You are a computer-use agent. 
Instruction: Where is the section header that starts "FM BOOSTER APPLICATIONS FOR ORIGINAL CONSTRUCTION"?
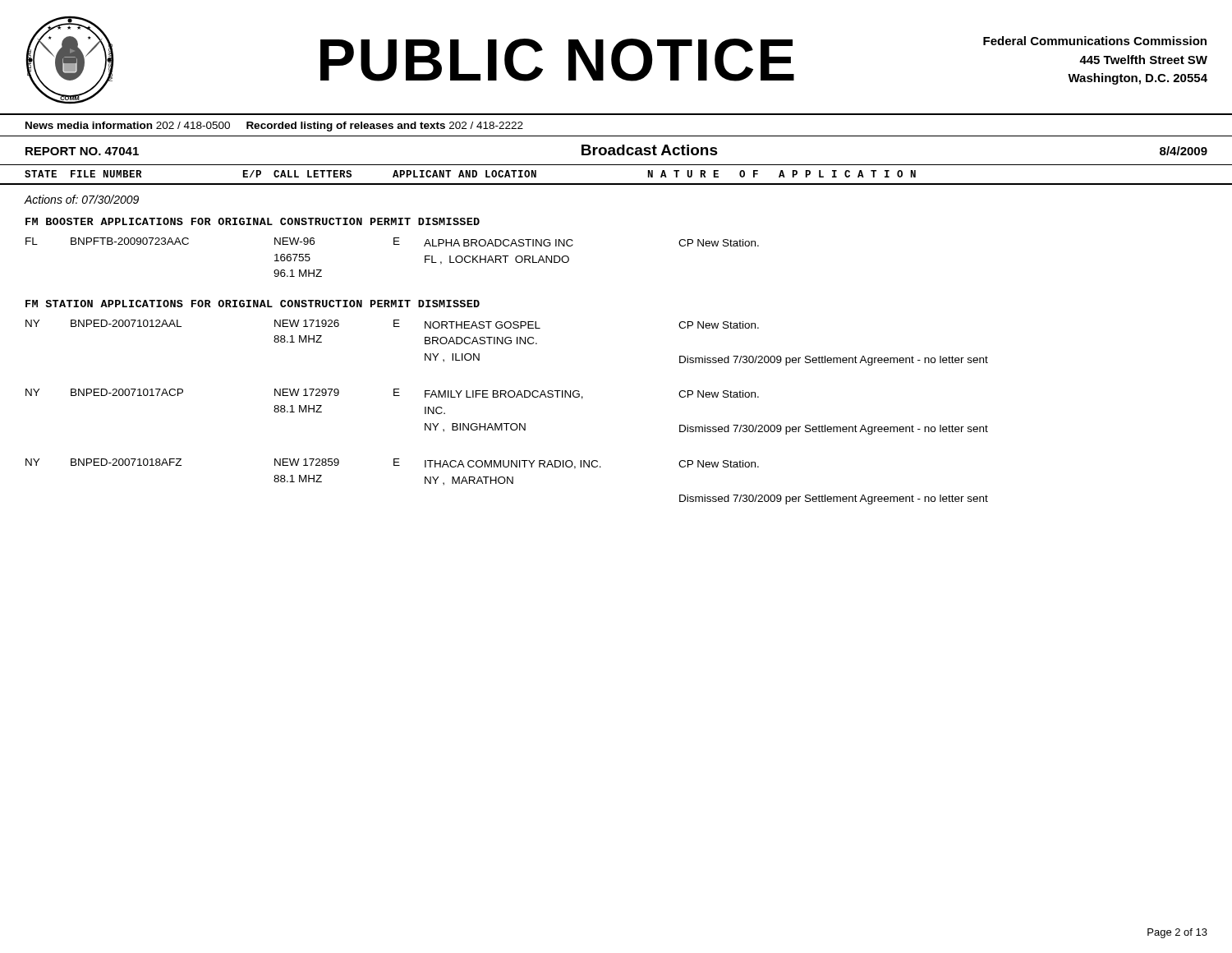[252, 222]
